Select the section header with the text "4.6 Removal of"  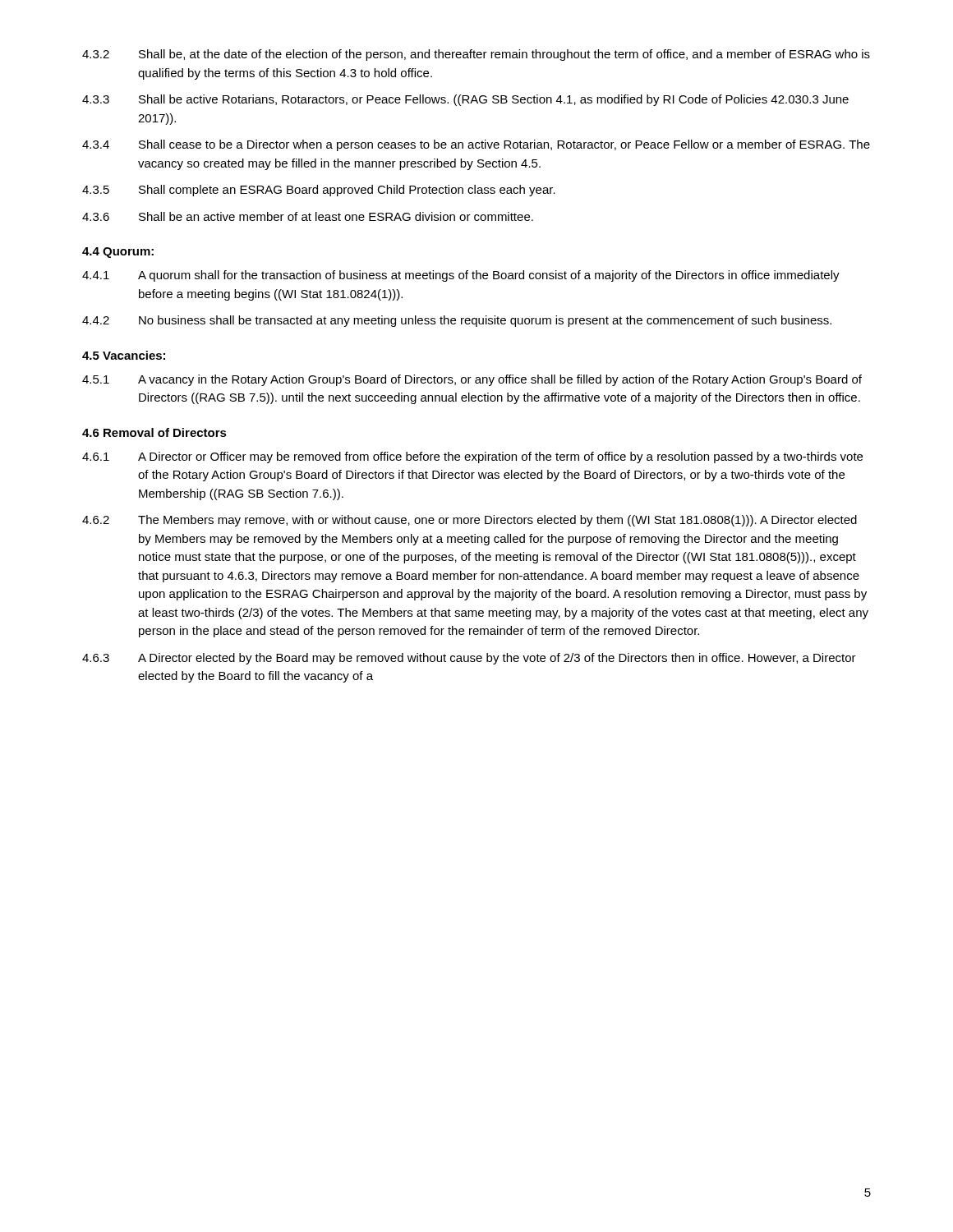[x=154, y=432]
